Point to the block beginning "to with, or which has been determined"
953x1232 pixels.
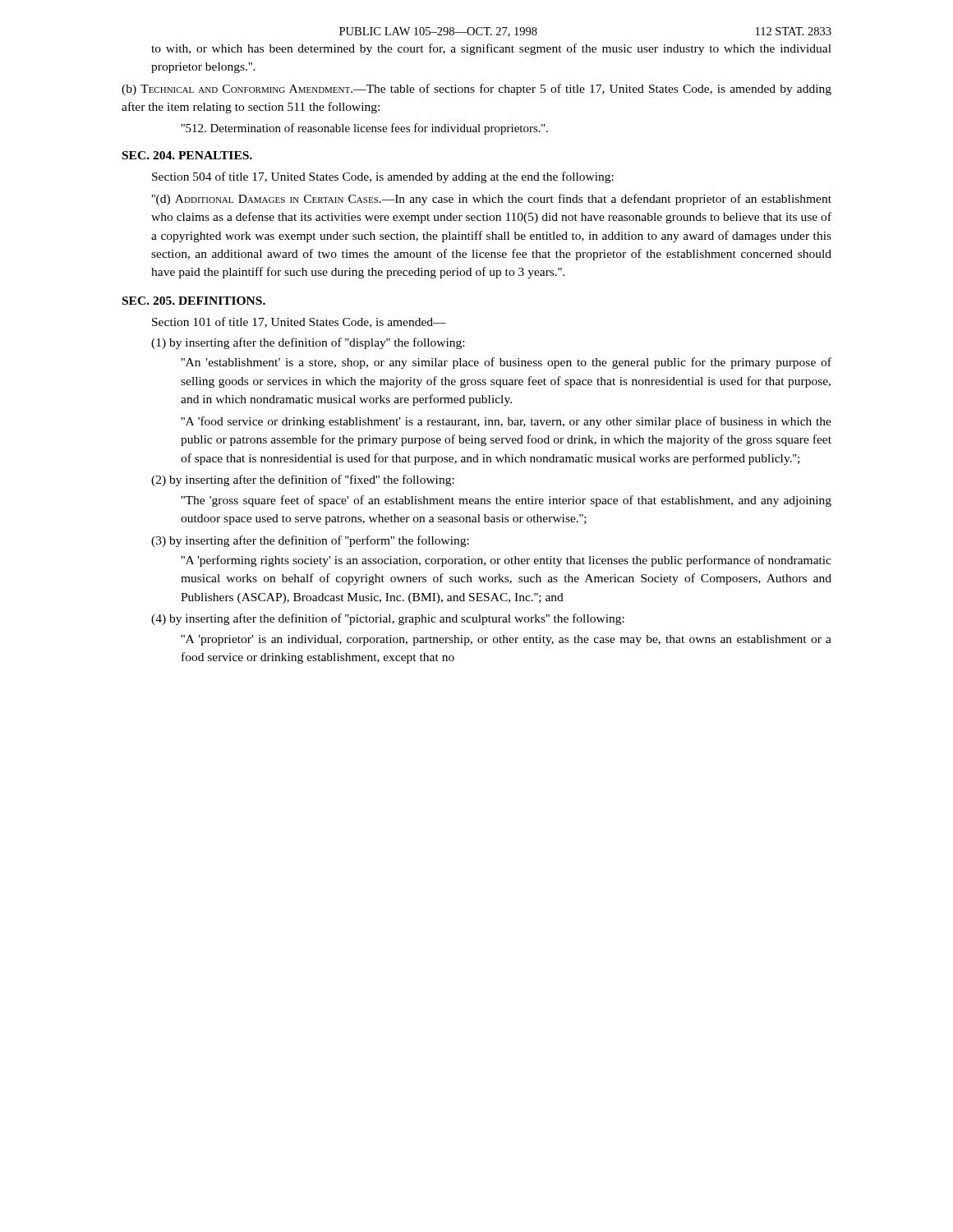coord(476,78)
